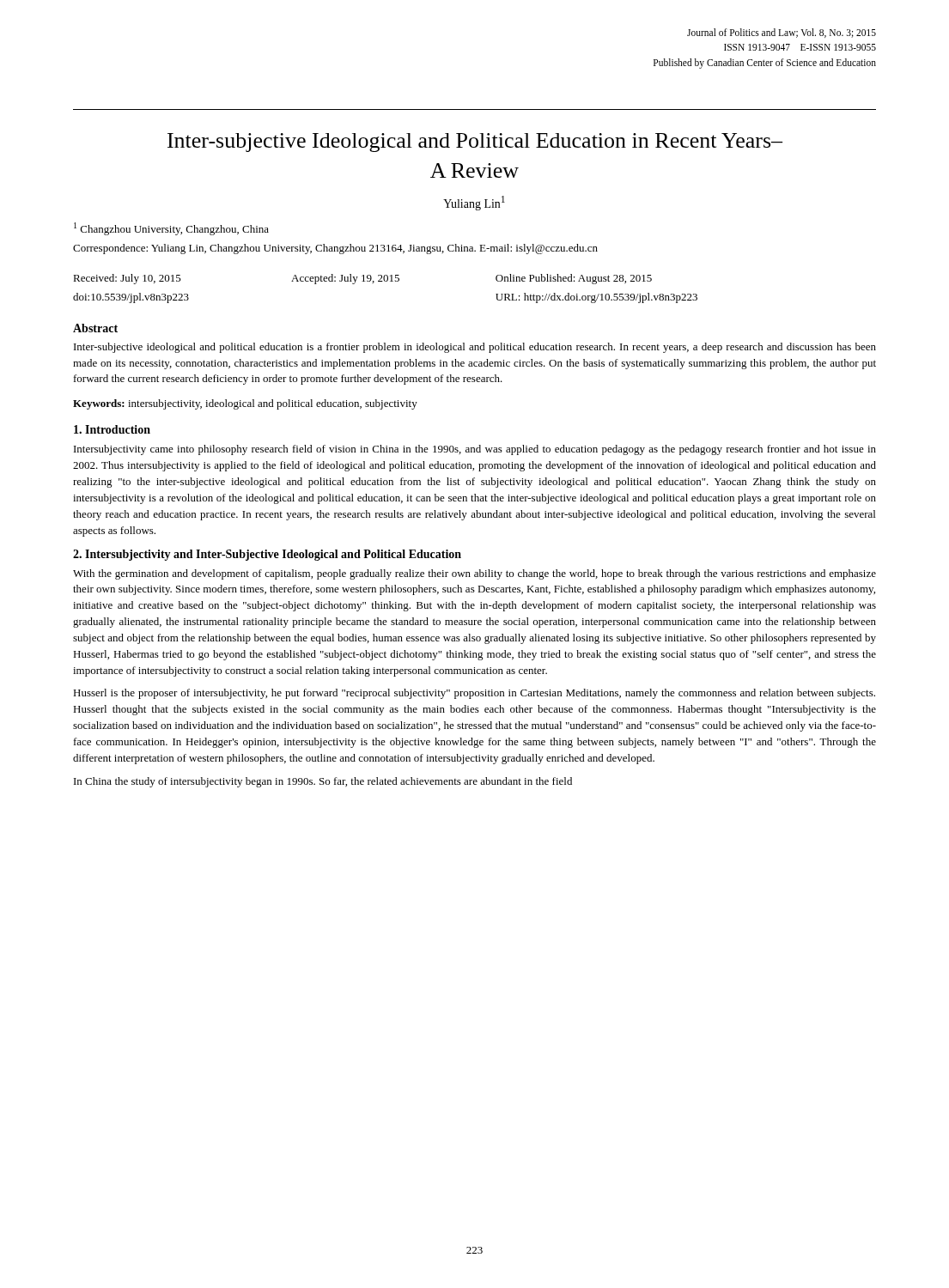949x1288 pixels.
Task: Navigate to the passage starting "2. Intersubjectivity and"
Action: click(x=267, y=554)
